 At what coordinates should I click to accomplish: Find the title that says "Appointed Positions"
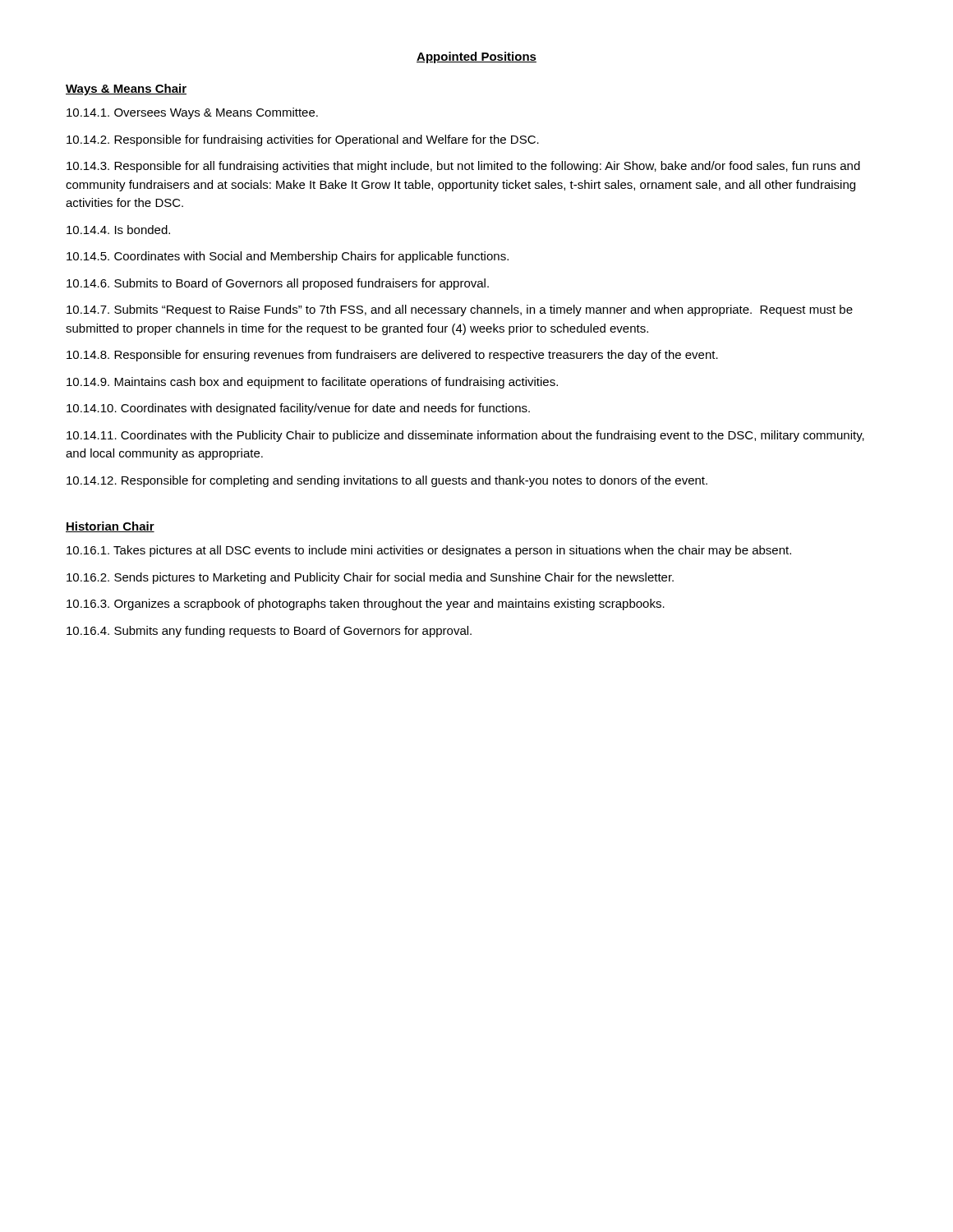(x=476, y=56)
